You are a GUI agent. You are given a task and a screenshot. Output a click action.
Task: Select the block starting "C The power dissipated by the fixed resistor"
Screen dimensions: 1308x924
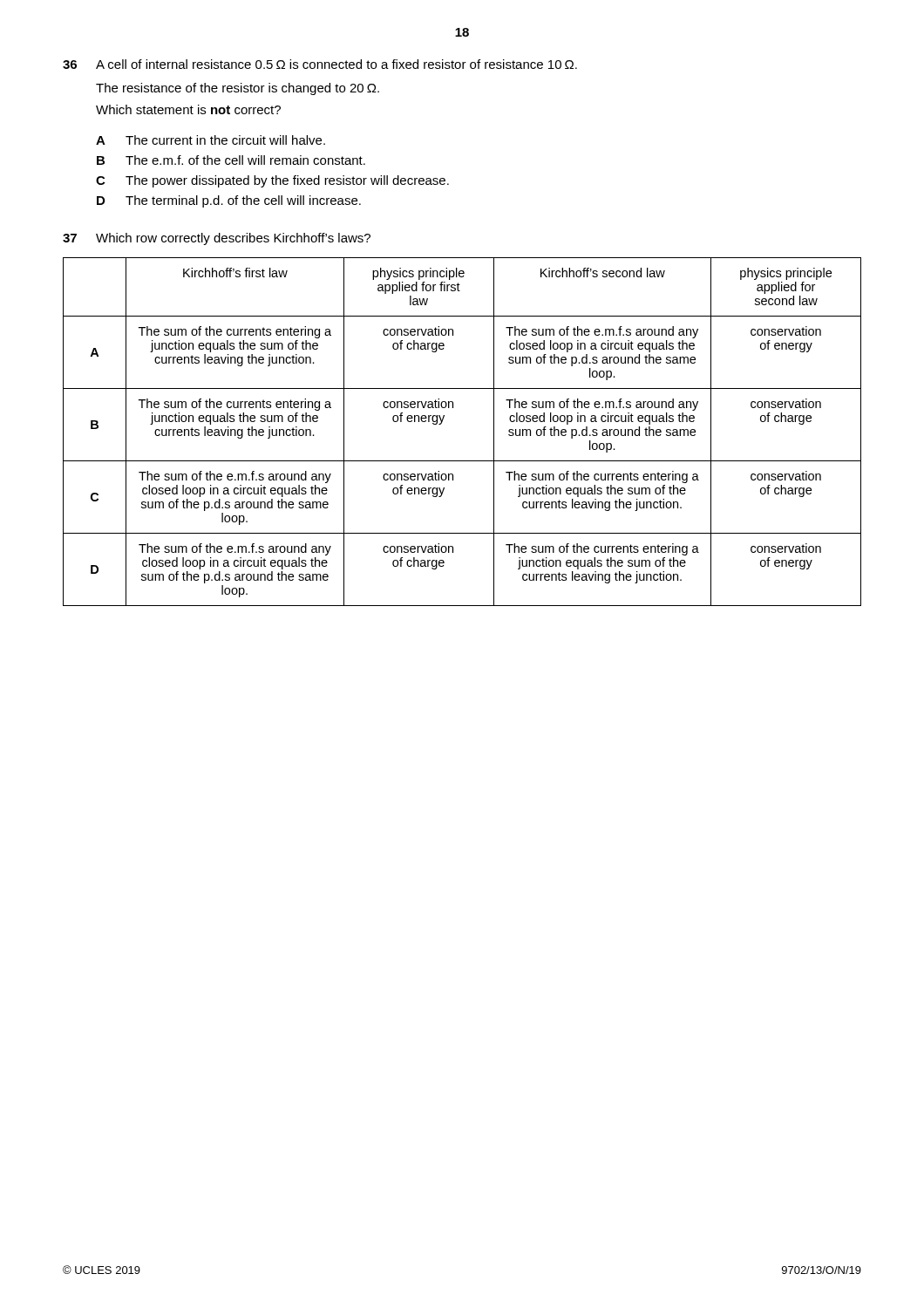pos(272,181)
